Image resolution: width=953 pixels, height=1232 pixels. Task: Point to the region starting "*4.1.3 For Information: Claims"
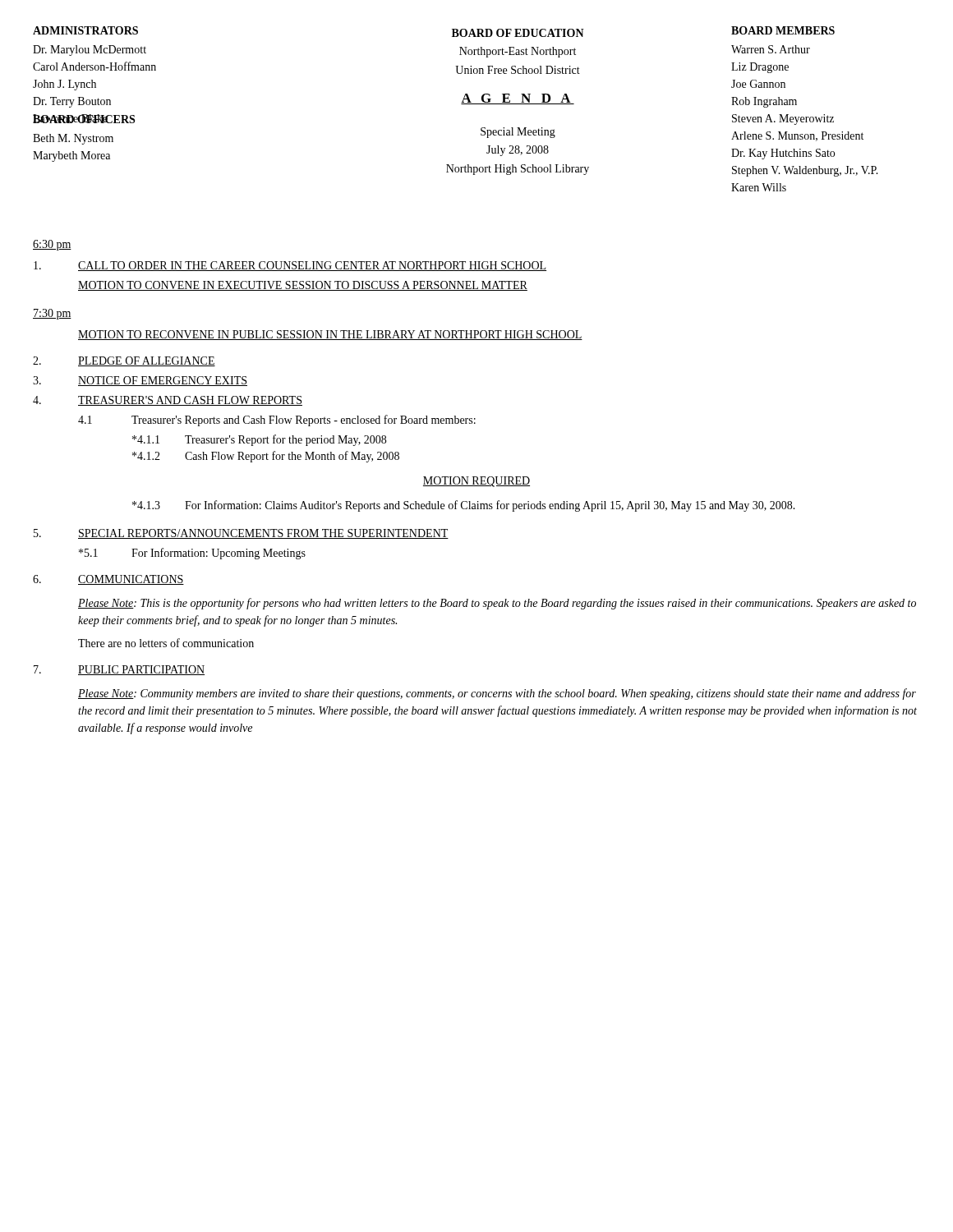click(x=463, y=506)
